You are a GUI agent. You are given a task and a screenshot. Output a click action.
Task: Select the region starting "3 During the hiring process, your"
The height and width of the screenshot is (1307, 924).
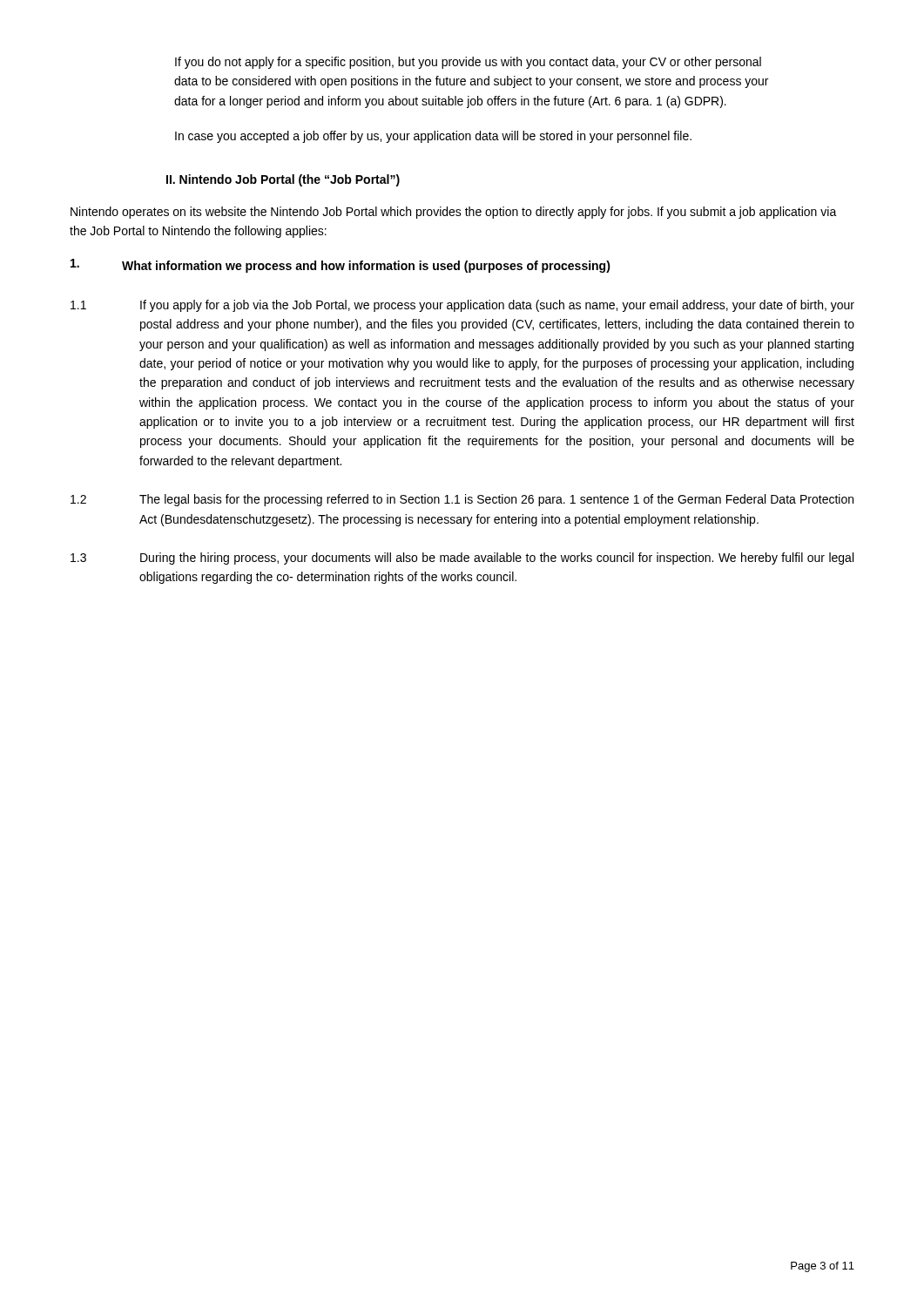[x=462, y=568]
